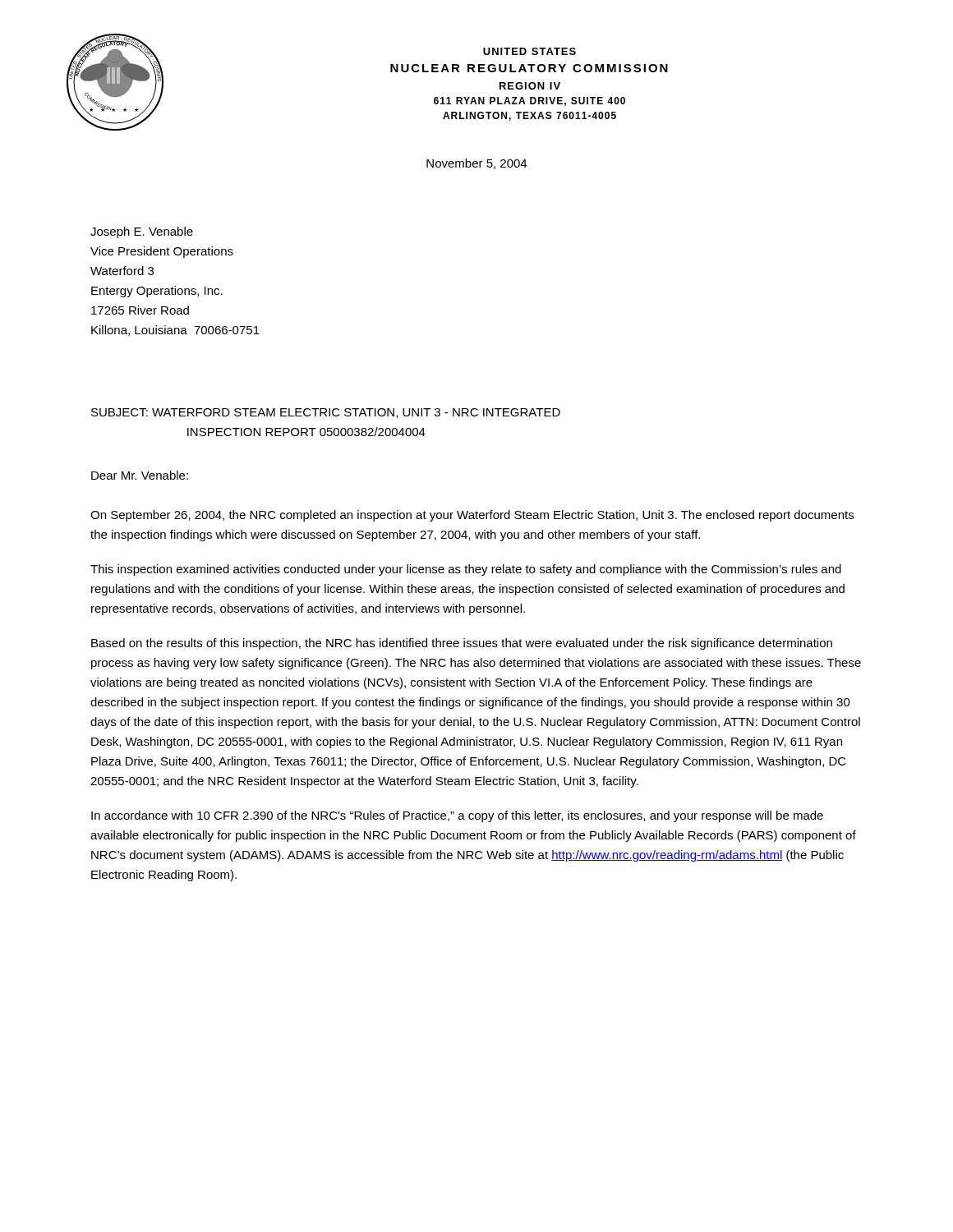Viewport: 953px width, 1232px height.
Task: Select the logo
Action: click(x=119, y=83)
